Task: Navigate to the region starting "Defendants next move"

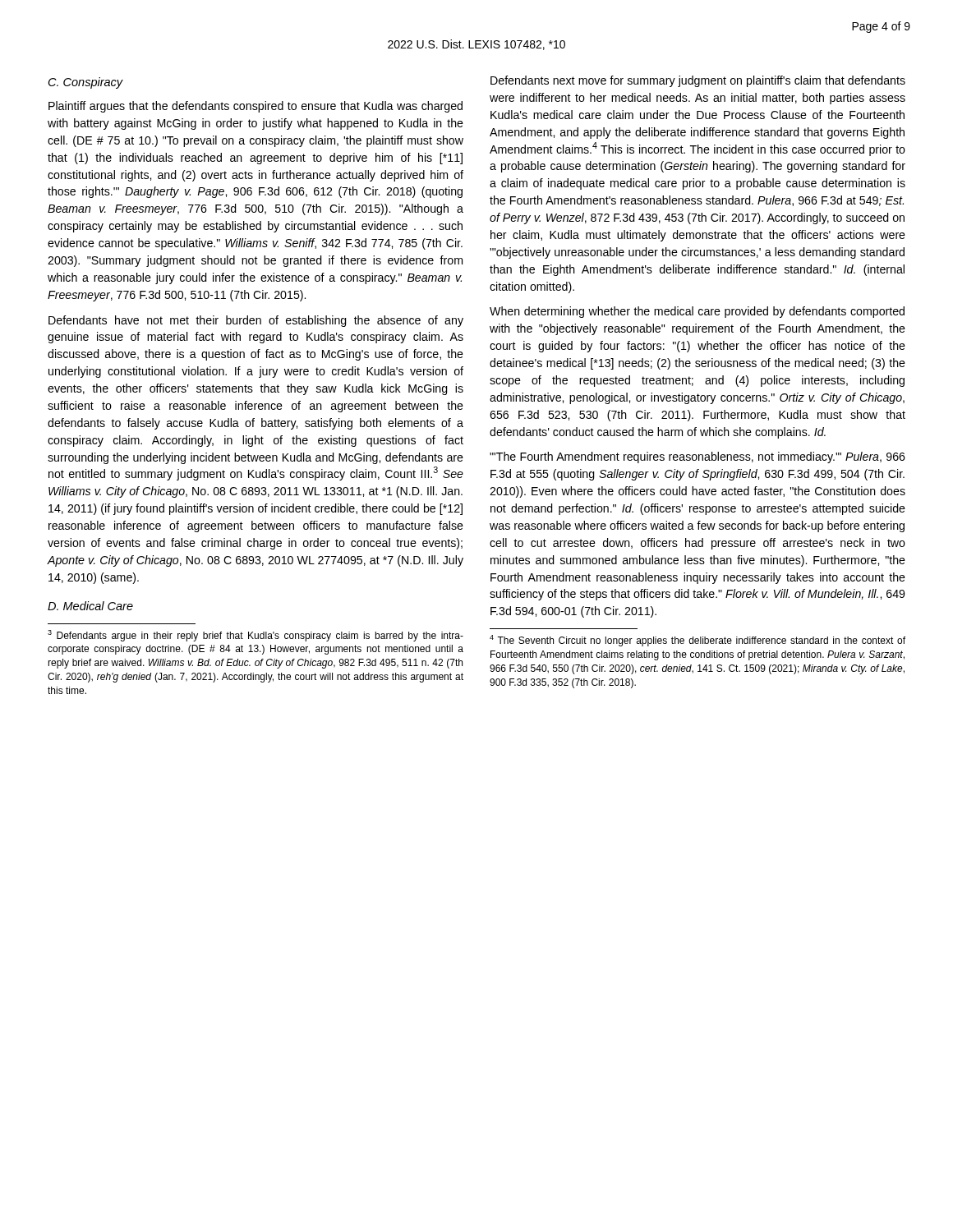Action: (x=698, y=183)
